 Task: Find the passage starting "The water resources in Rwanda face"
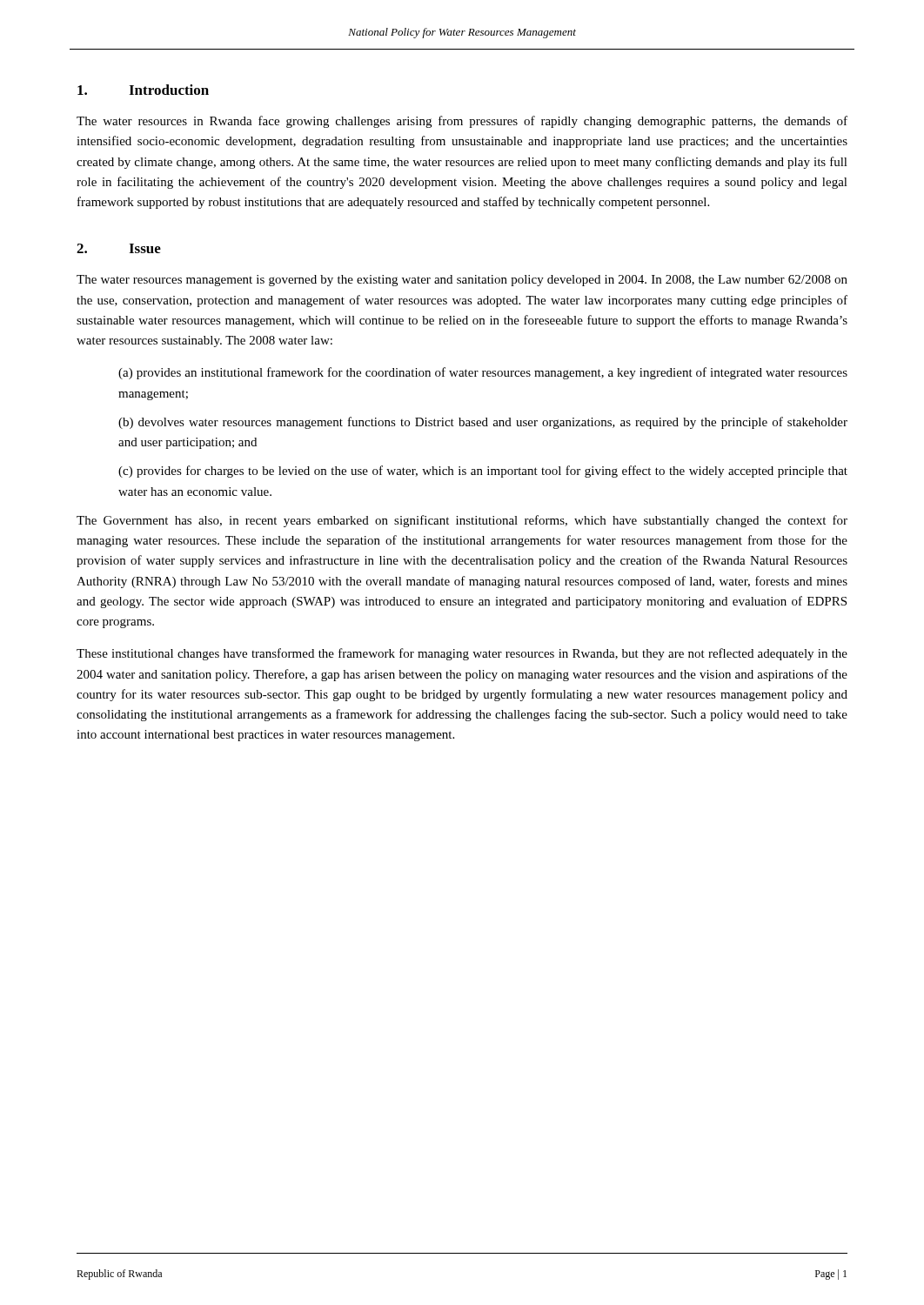(x=462, y=161)
